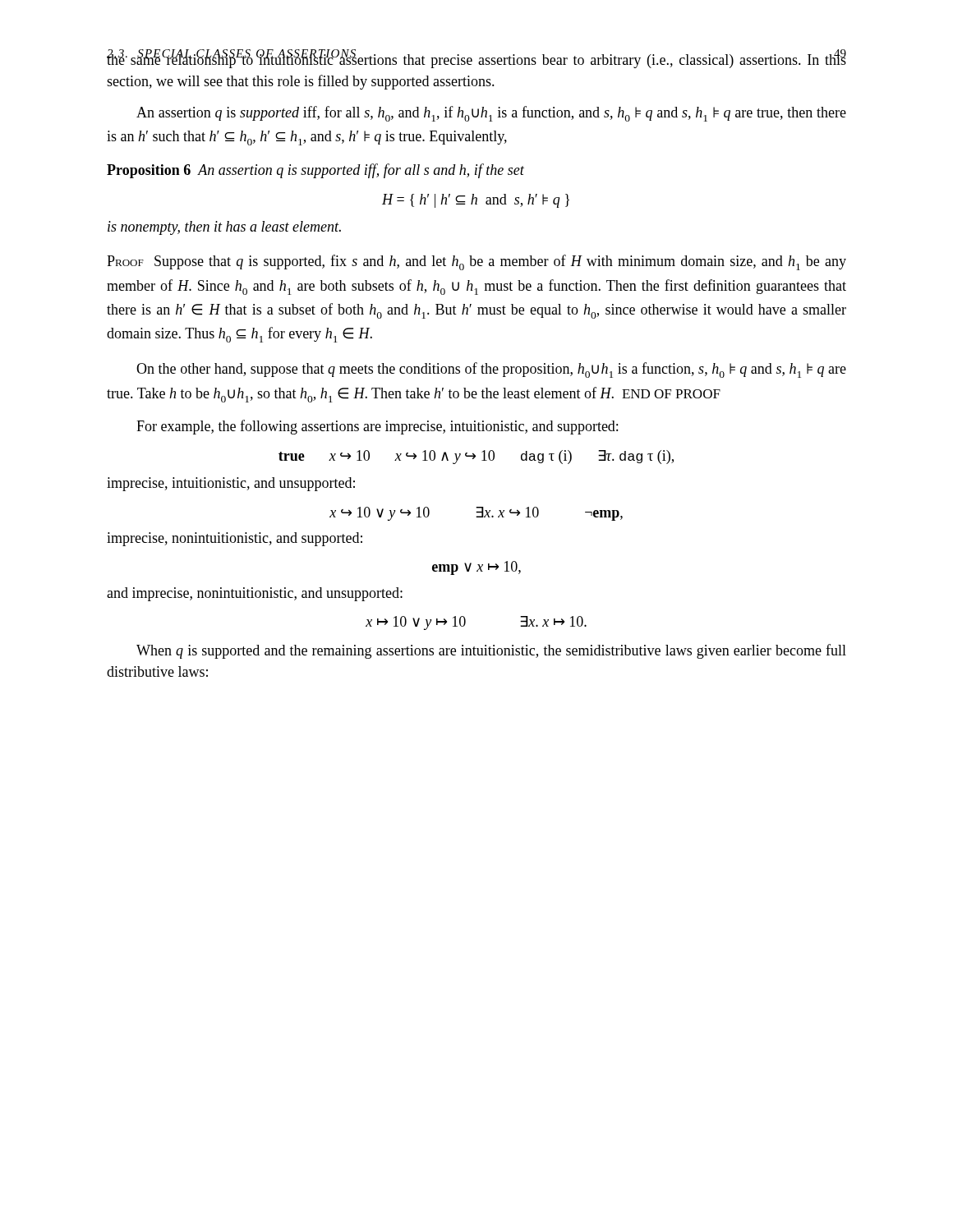Locate the block of text that opens with "is nonempty, then it"
Screen dimensions: 1232x953
pyautogui.click(x=224, y=227)
